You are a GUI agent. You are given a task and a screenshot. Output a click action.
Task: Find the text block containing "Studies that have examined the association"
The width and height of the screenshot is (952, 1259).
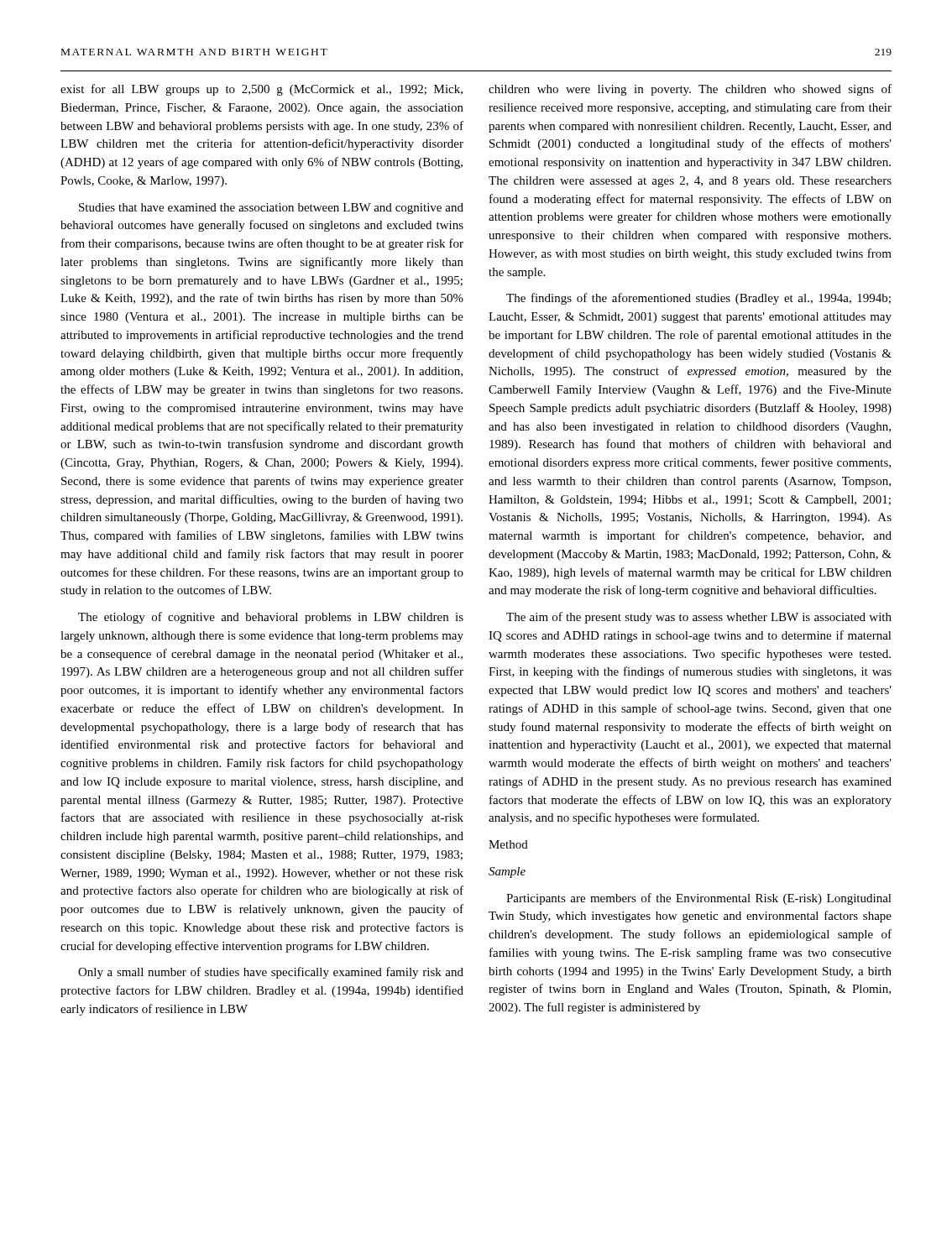pos(262,399)
